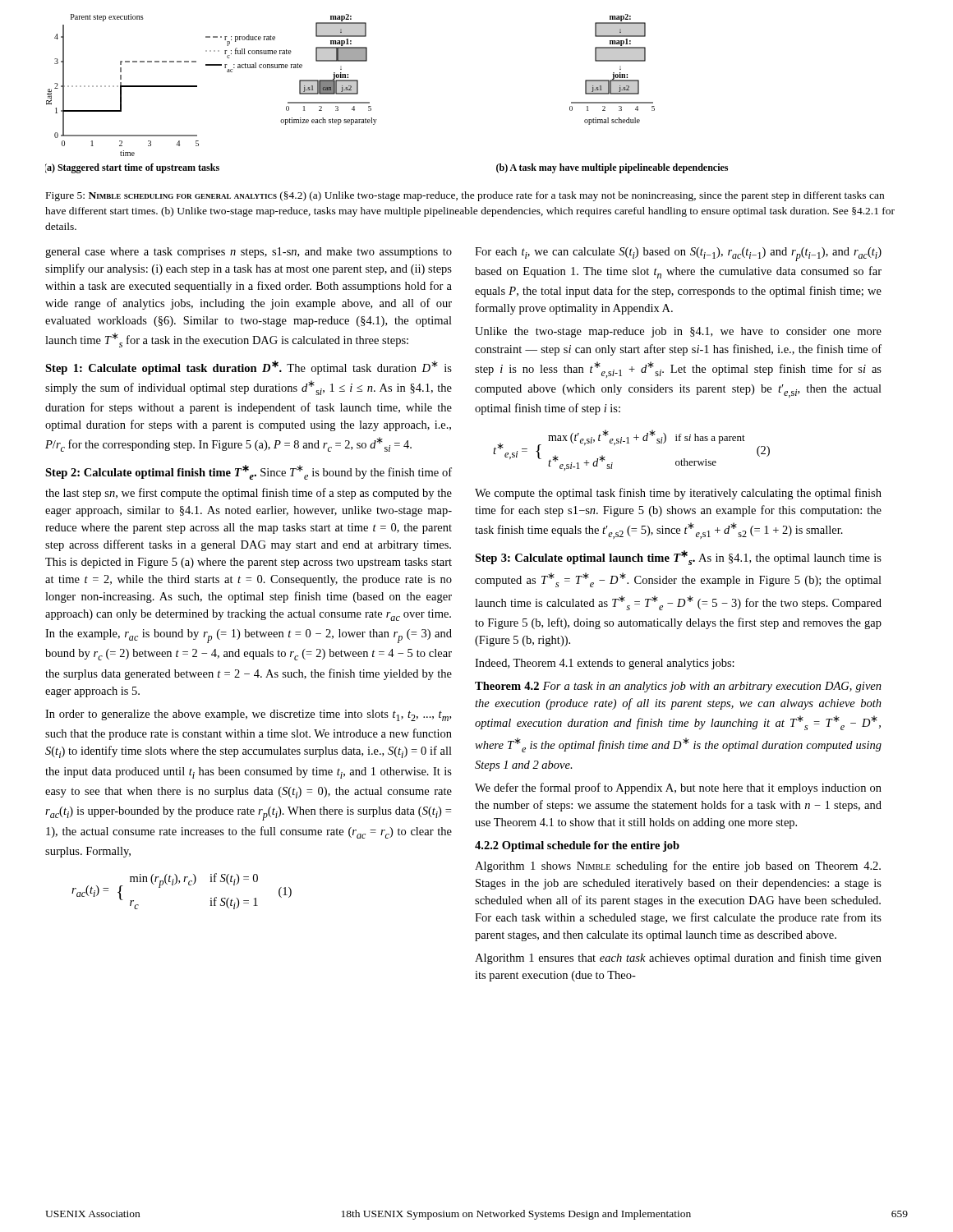Viewport: 953px width, 1232px height.
Task: Point to the passage starting "Algorithm 1 shows"
Action: pyautogui.click(x=678, y=901)
